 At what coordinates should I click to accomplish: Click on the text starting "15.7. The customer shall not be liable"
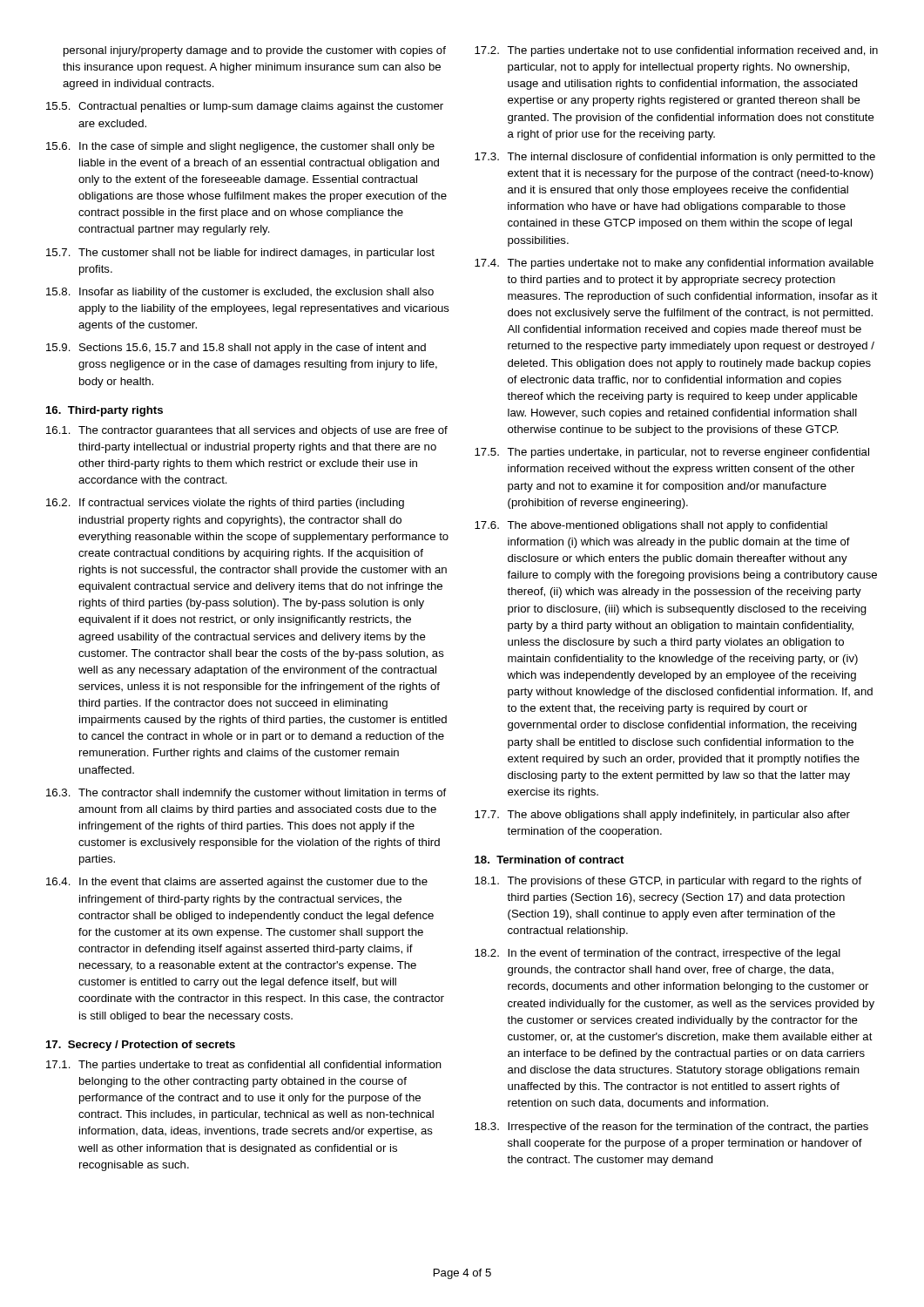coord(248,260)
